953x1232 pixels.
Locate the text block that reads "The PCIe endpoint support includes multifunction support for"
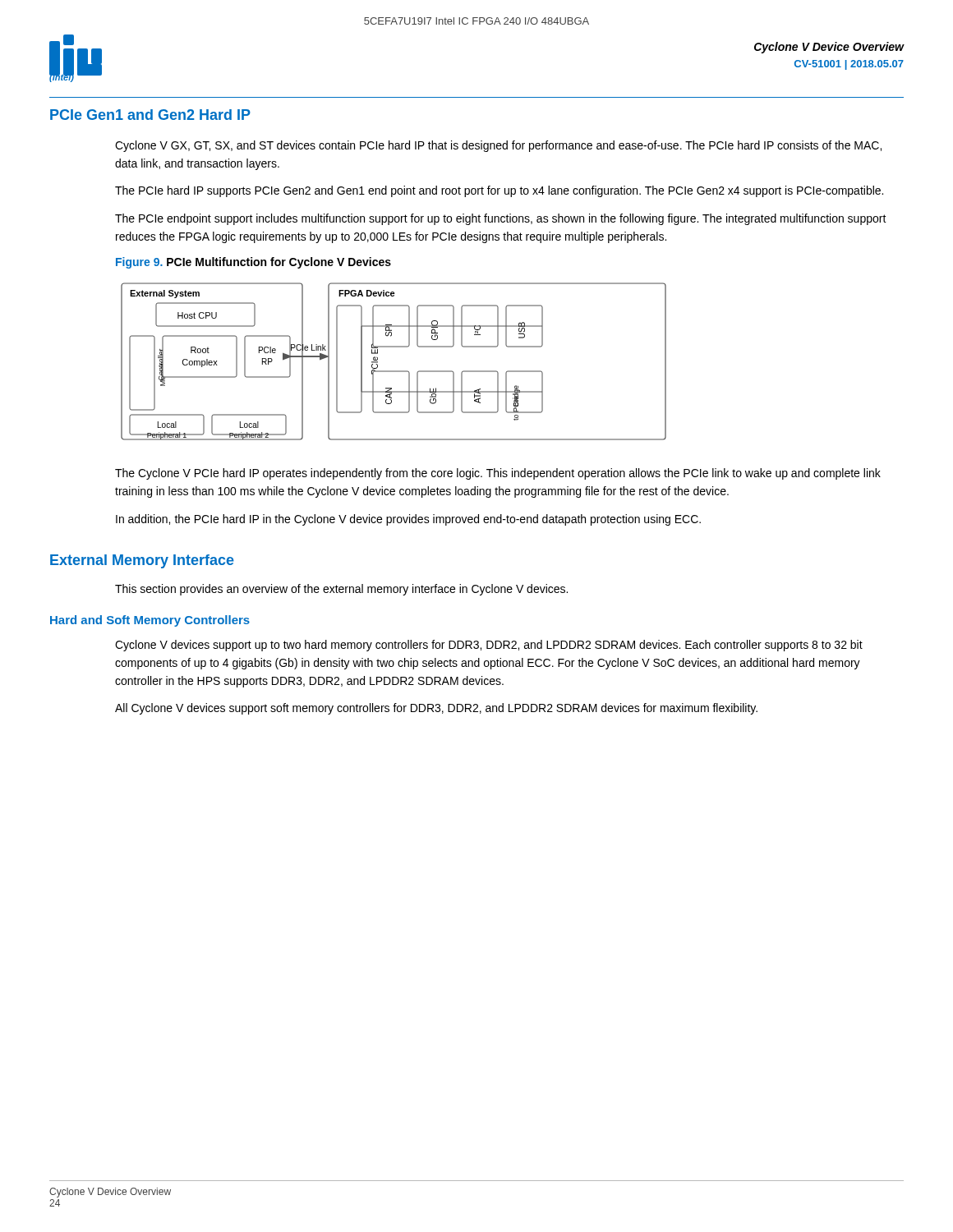point(500,227)
